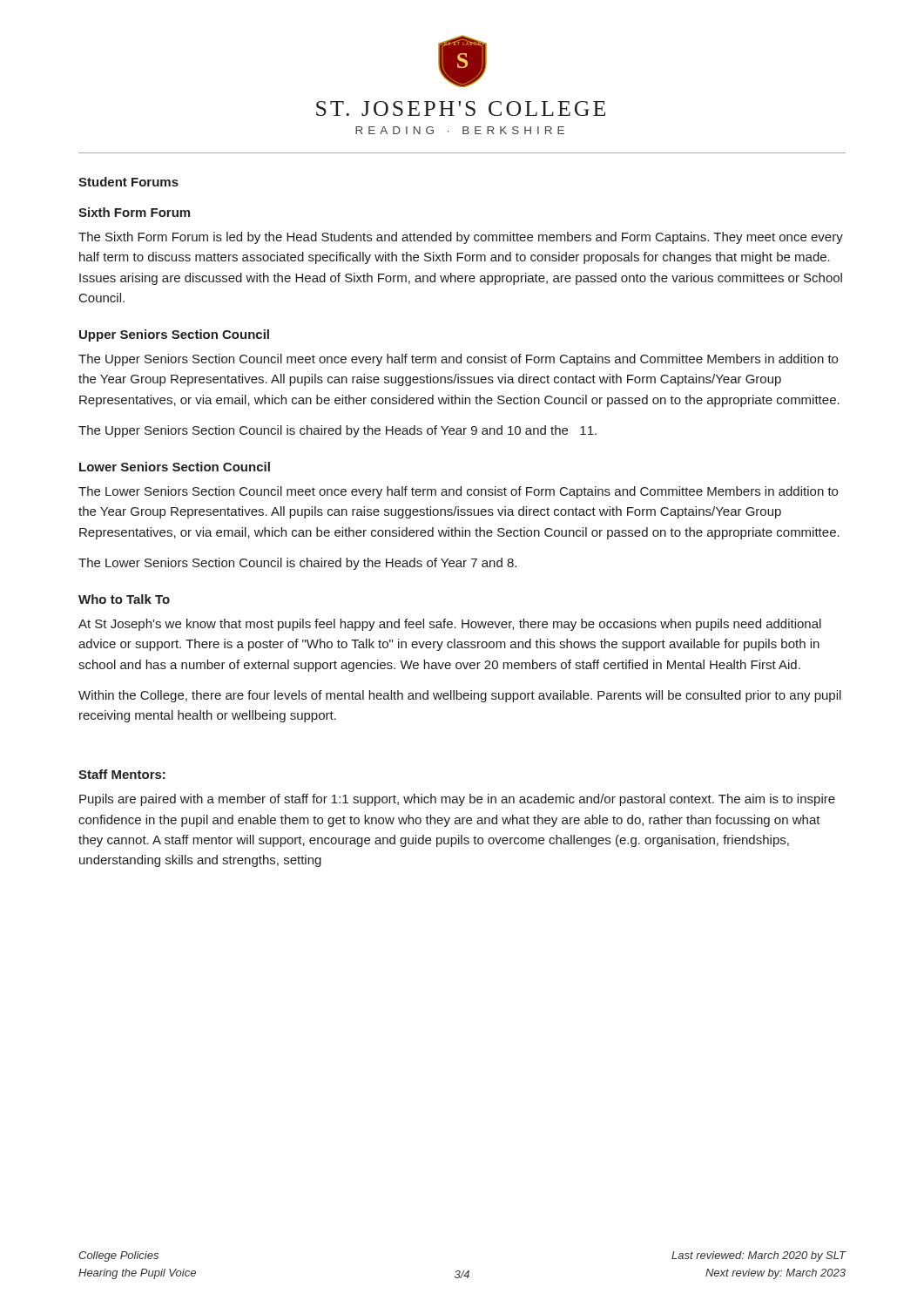Image resolution: width=924 pixels, height=1307 pixels.
Task: Point to "Staff Mentors:"
Action: tap(122, 774)
